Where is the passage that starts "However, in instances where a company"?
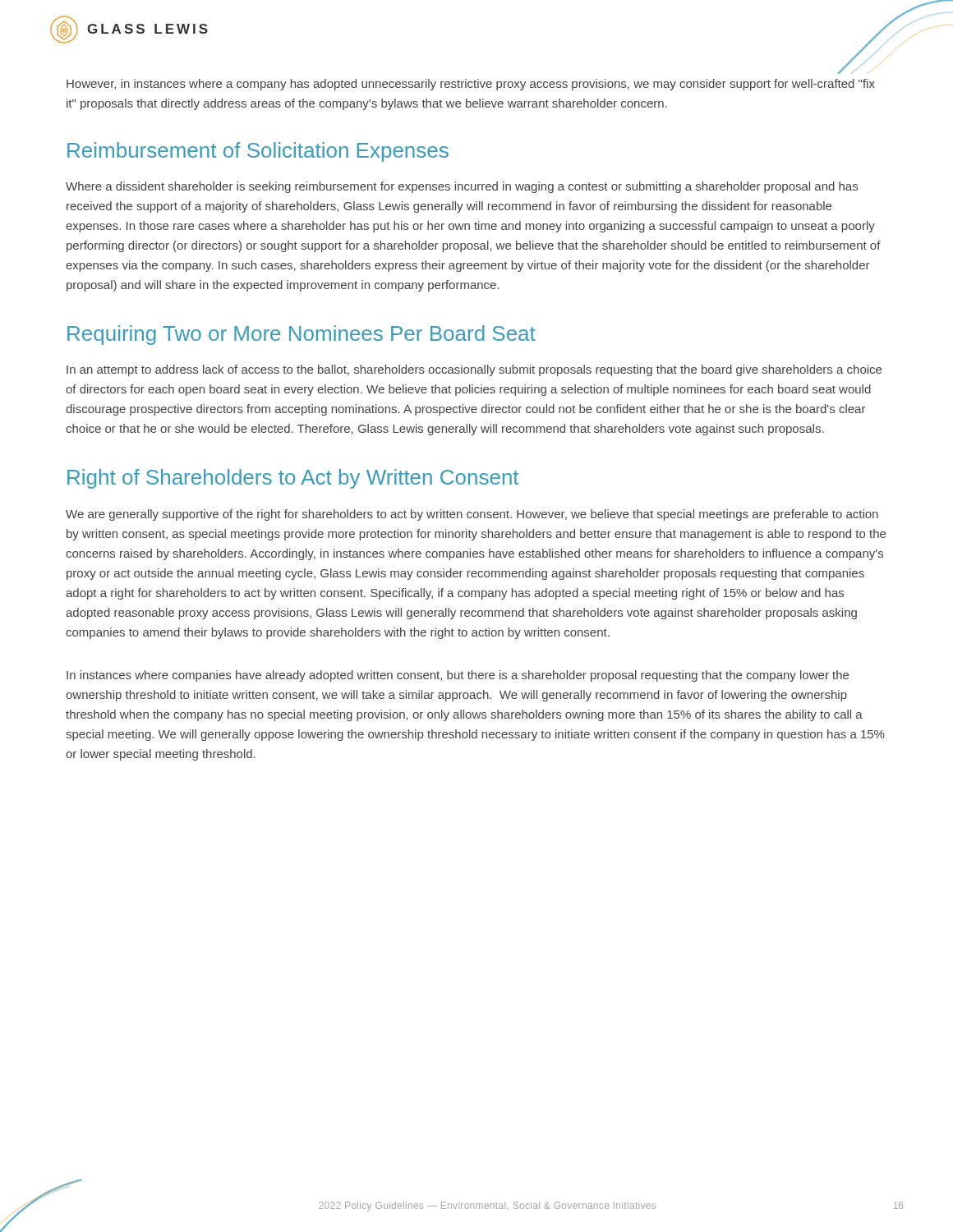The height and width of the screenshot is (1232, 953). tap(470, 93)
